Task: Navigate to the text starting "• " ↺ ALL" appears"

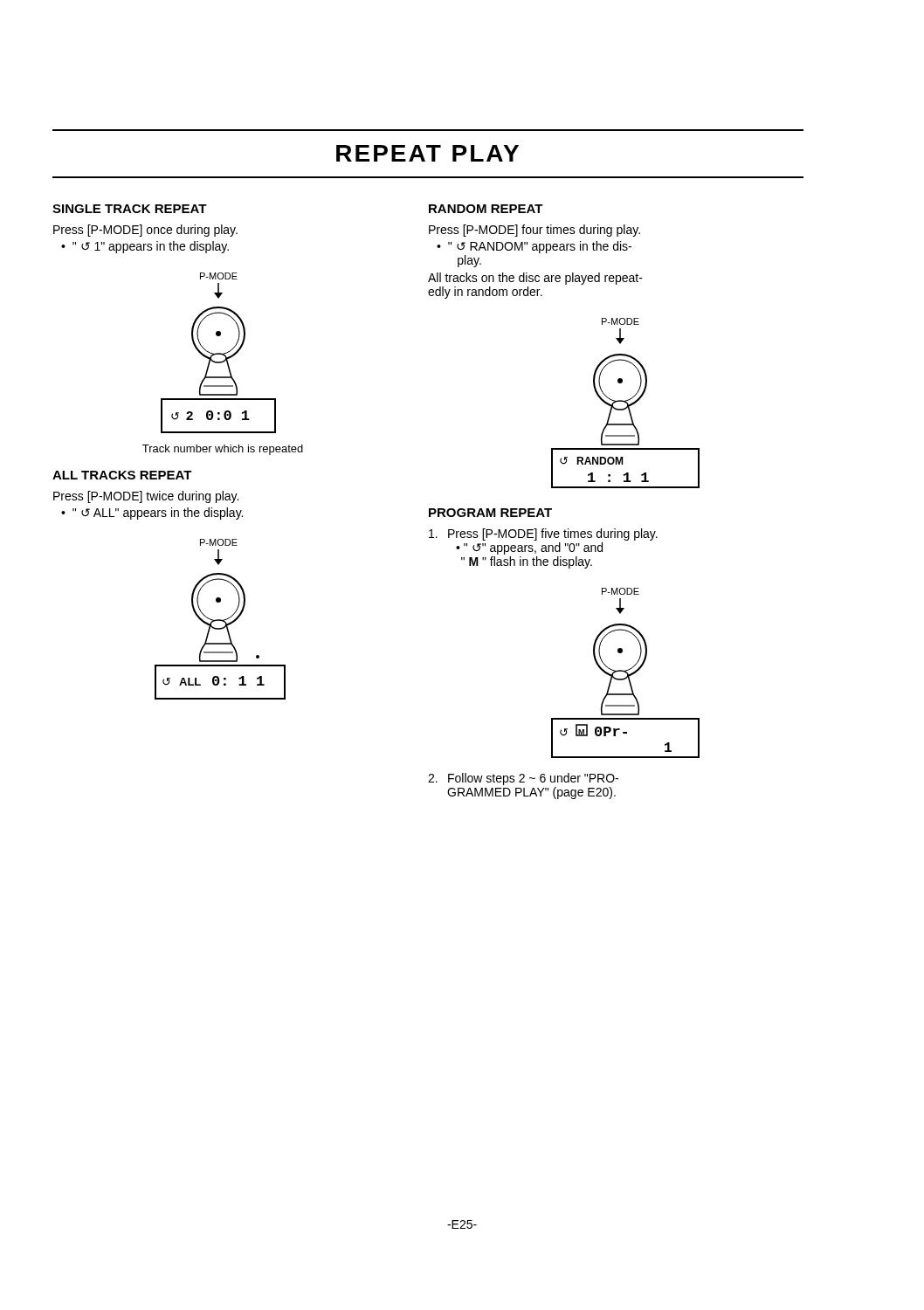Action: pos(153,513)
